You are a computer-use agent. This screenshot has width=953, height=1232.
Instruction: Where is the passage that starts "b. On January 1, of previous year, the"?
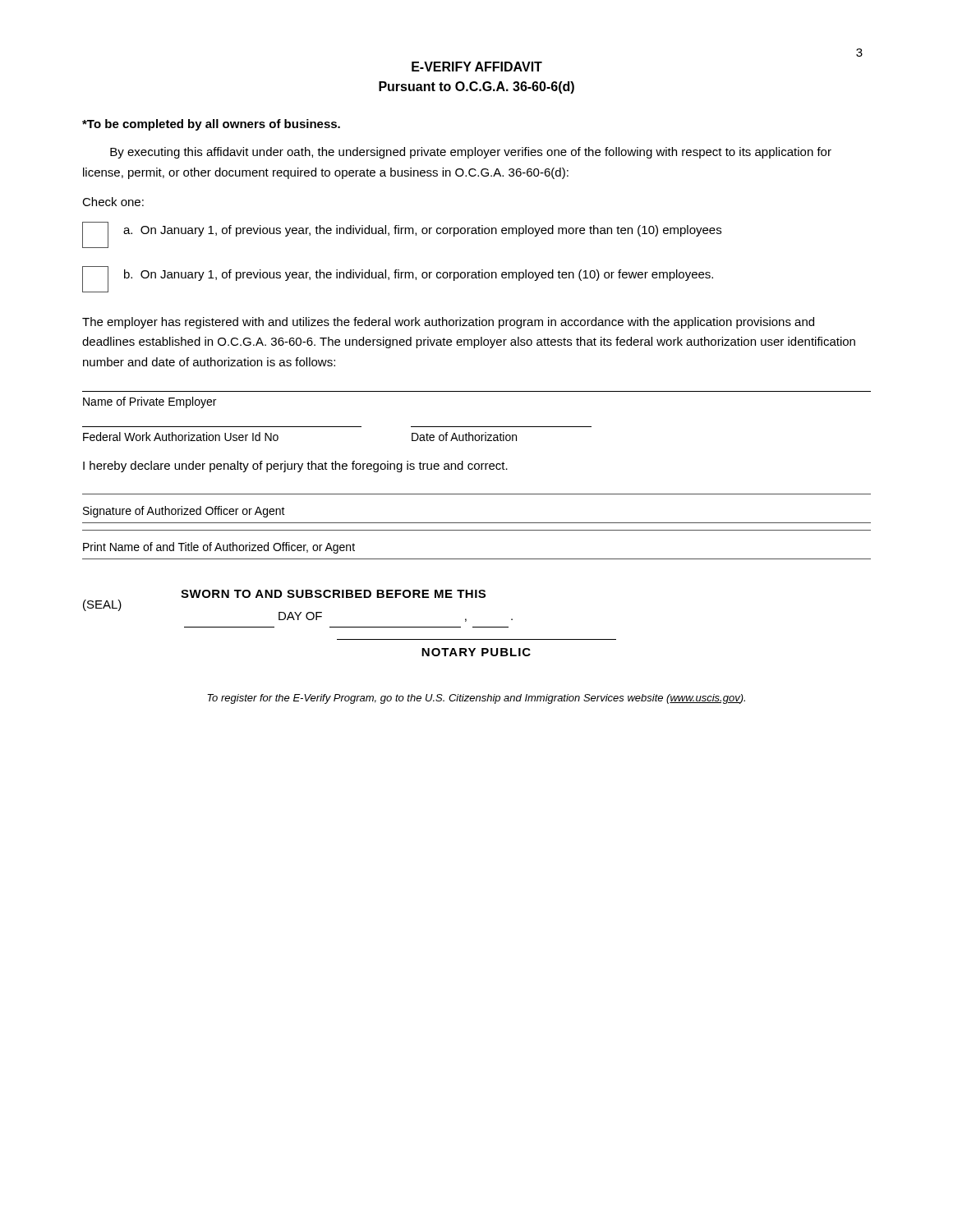pyautogui.click(x=398, y=278)
